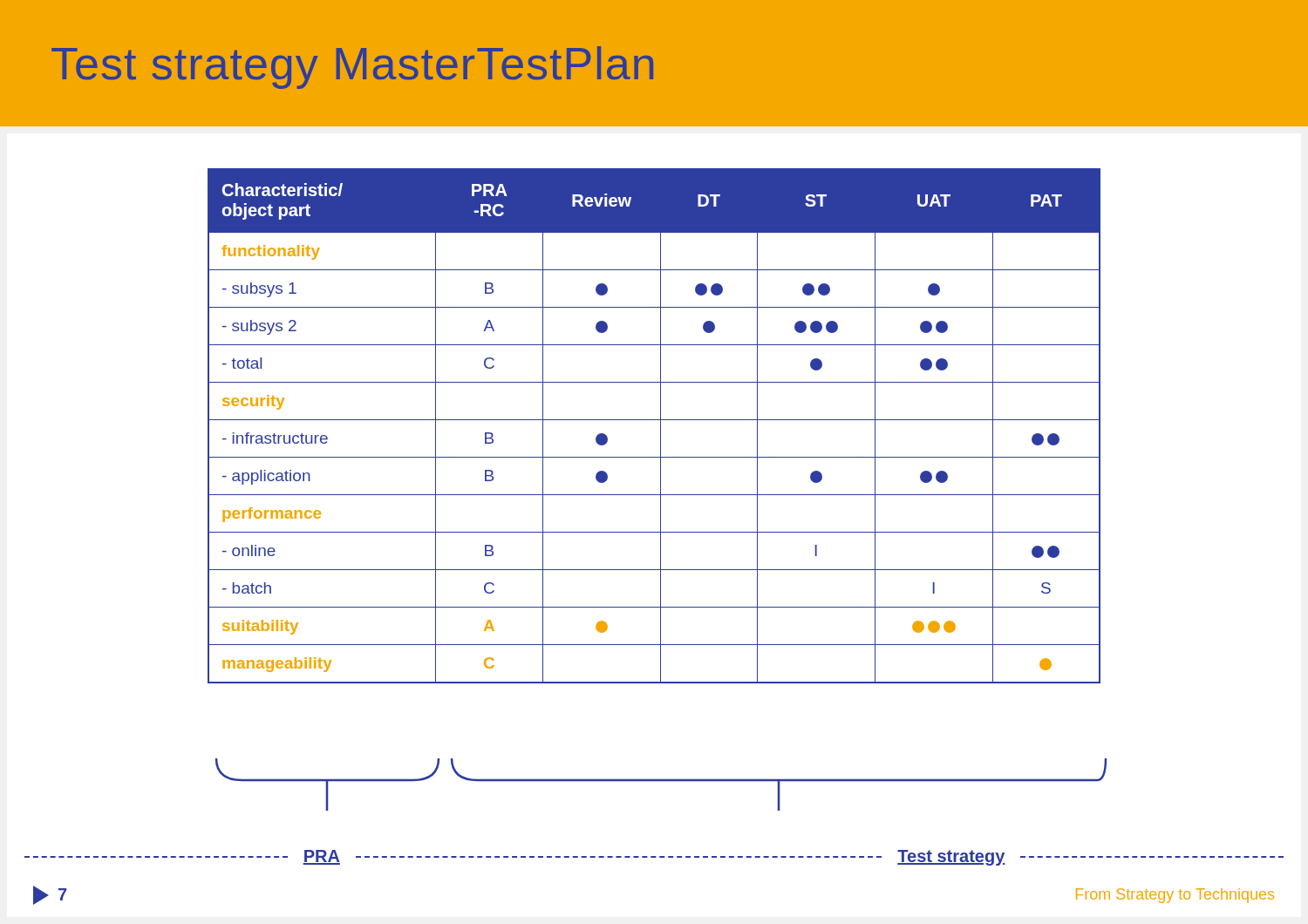Point to "Test strategy"
This screenshot has height=924, width=1308.
[951, 856]
